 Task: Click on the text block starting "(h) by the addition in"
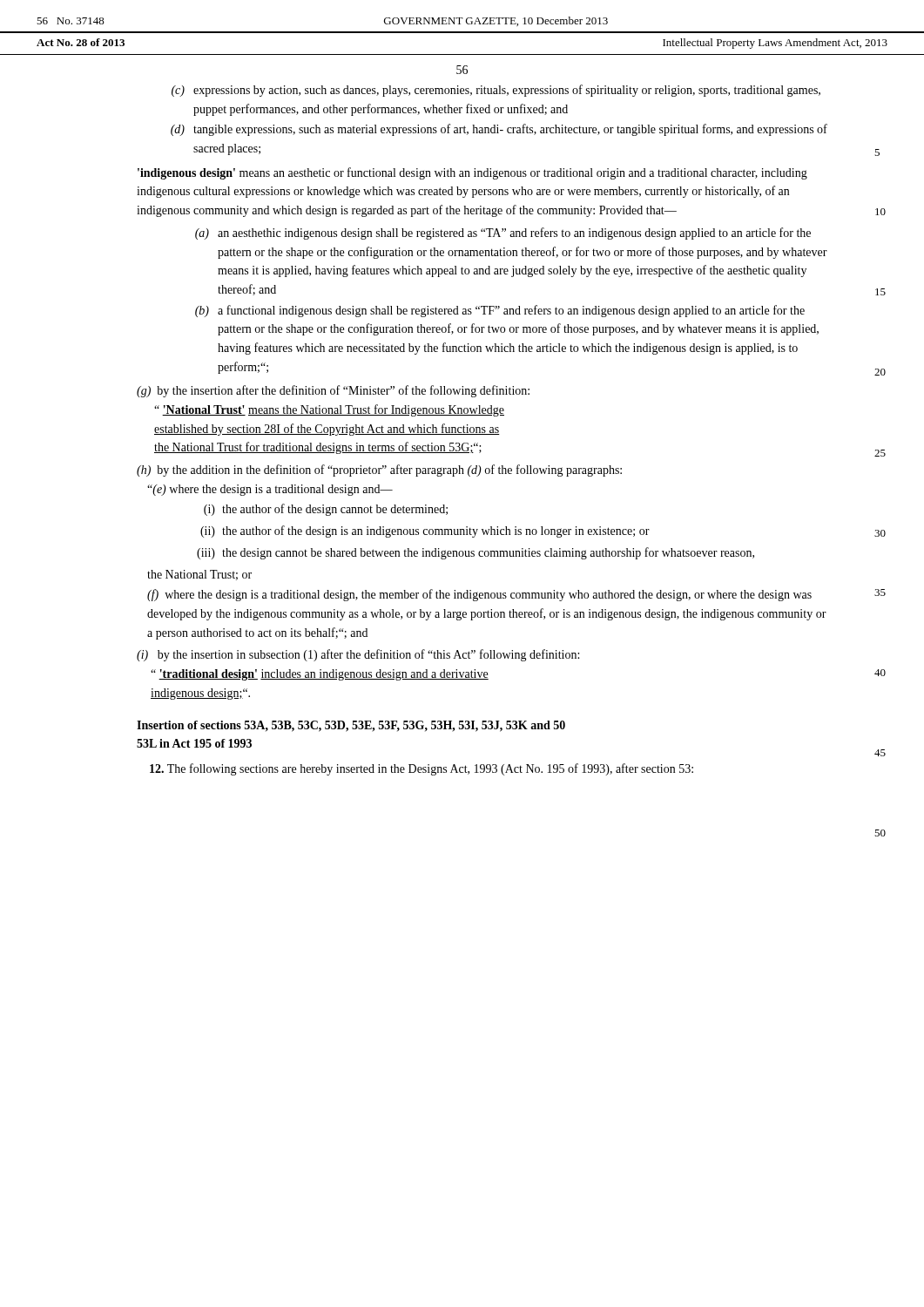(484, 553)
